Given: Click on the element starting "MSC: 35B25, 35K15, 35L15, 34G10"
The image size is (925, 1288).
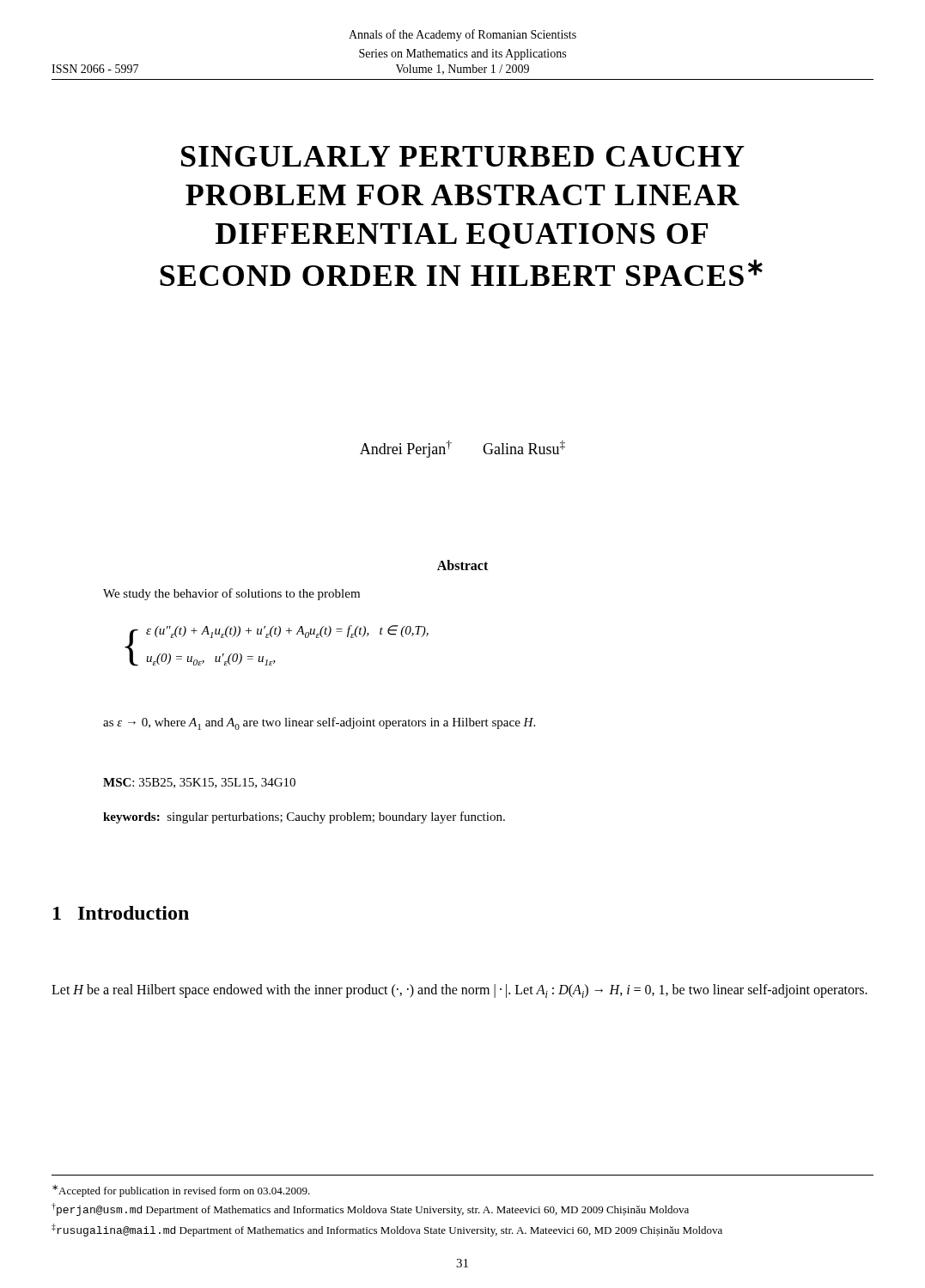Looking at the screenshot, I should 200,782.
